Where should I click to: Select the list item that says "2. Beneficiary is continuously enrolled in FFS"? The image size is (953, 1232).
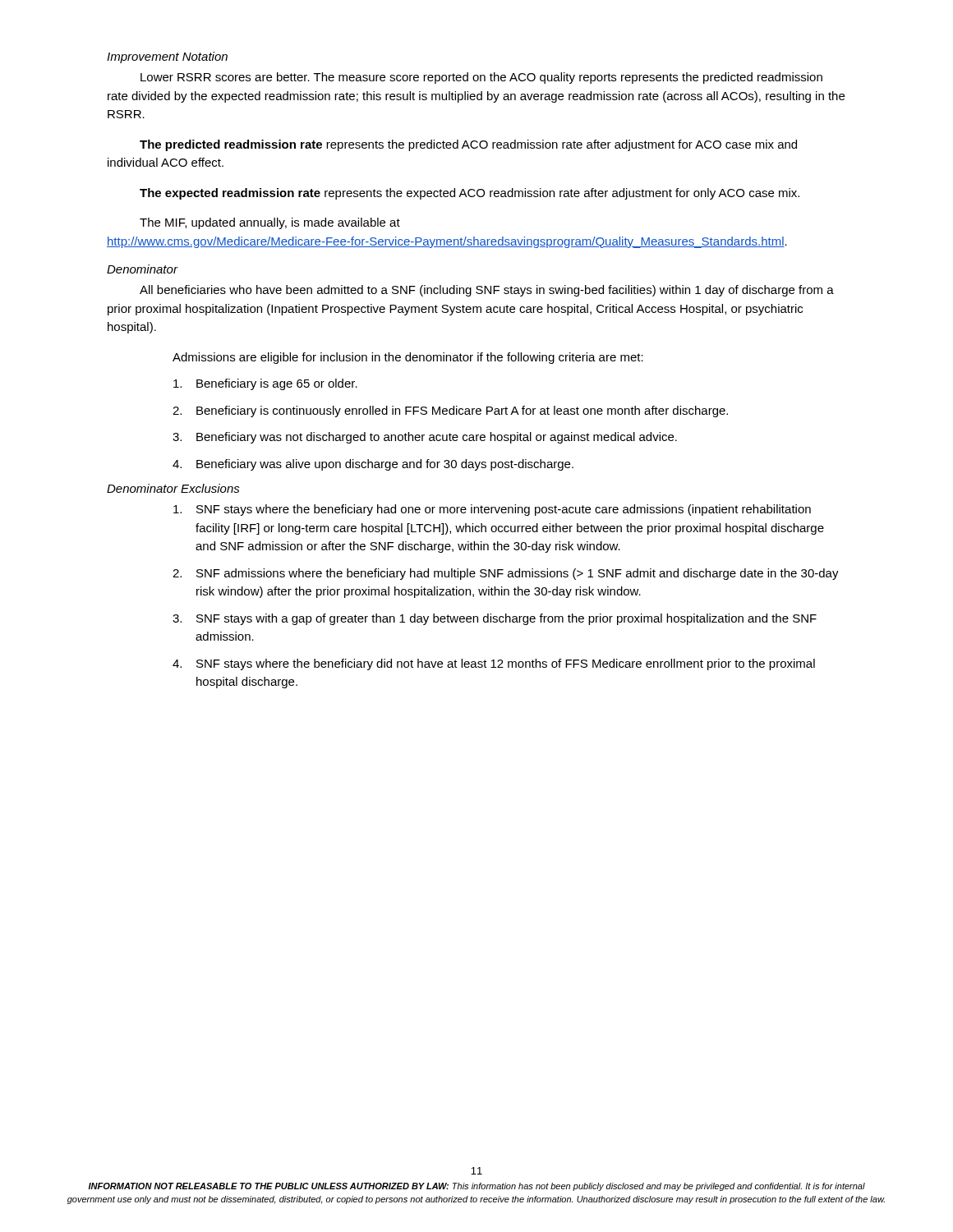(x=509, y=411)
